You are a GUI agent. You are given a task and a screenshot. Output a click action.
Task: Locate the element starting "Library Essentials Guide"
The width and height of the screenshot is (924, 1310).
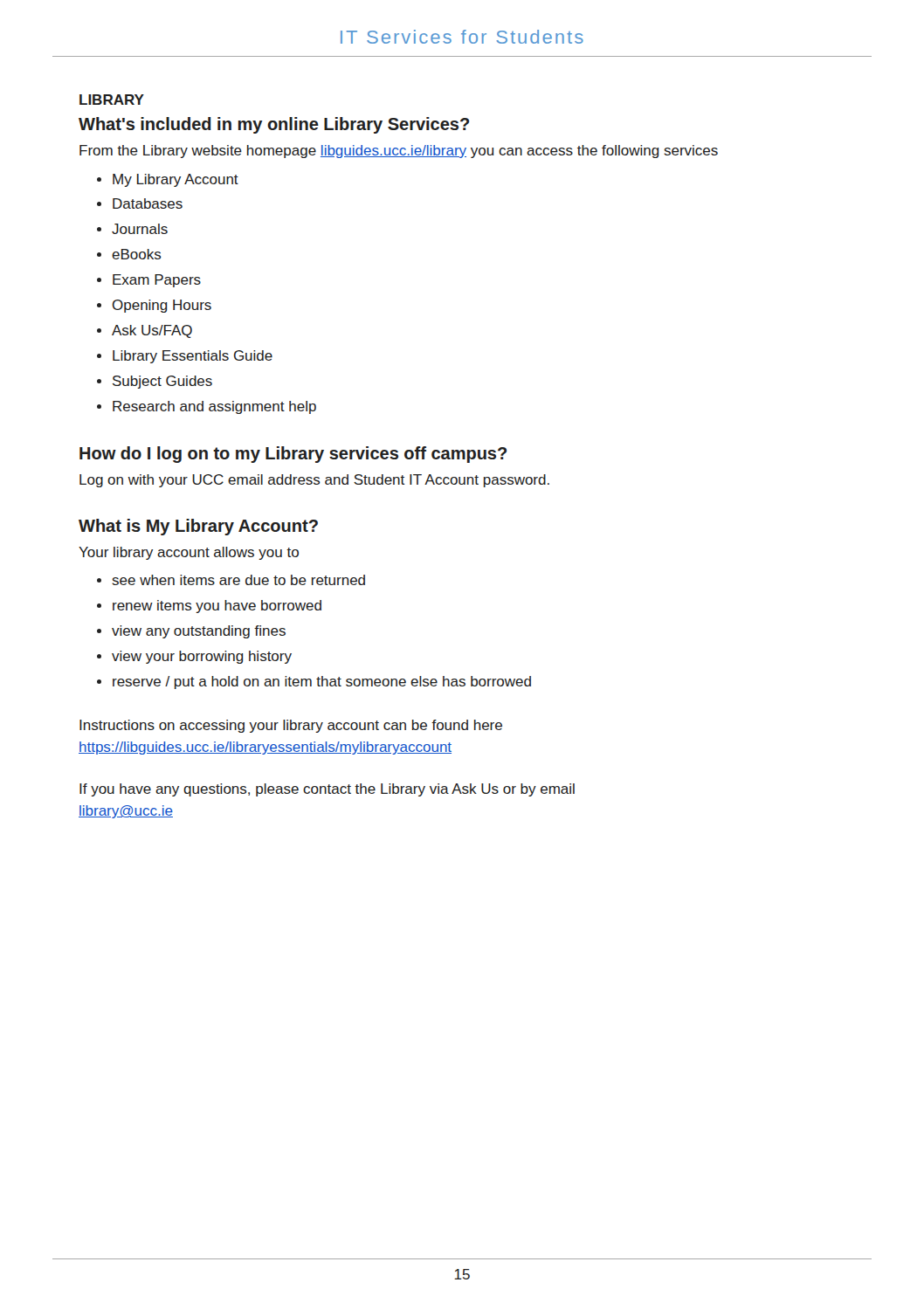coord(192,356)
